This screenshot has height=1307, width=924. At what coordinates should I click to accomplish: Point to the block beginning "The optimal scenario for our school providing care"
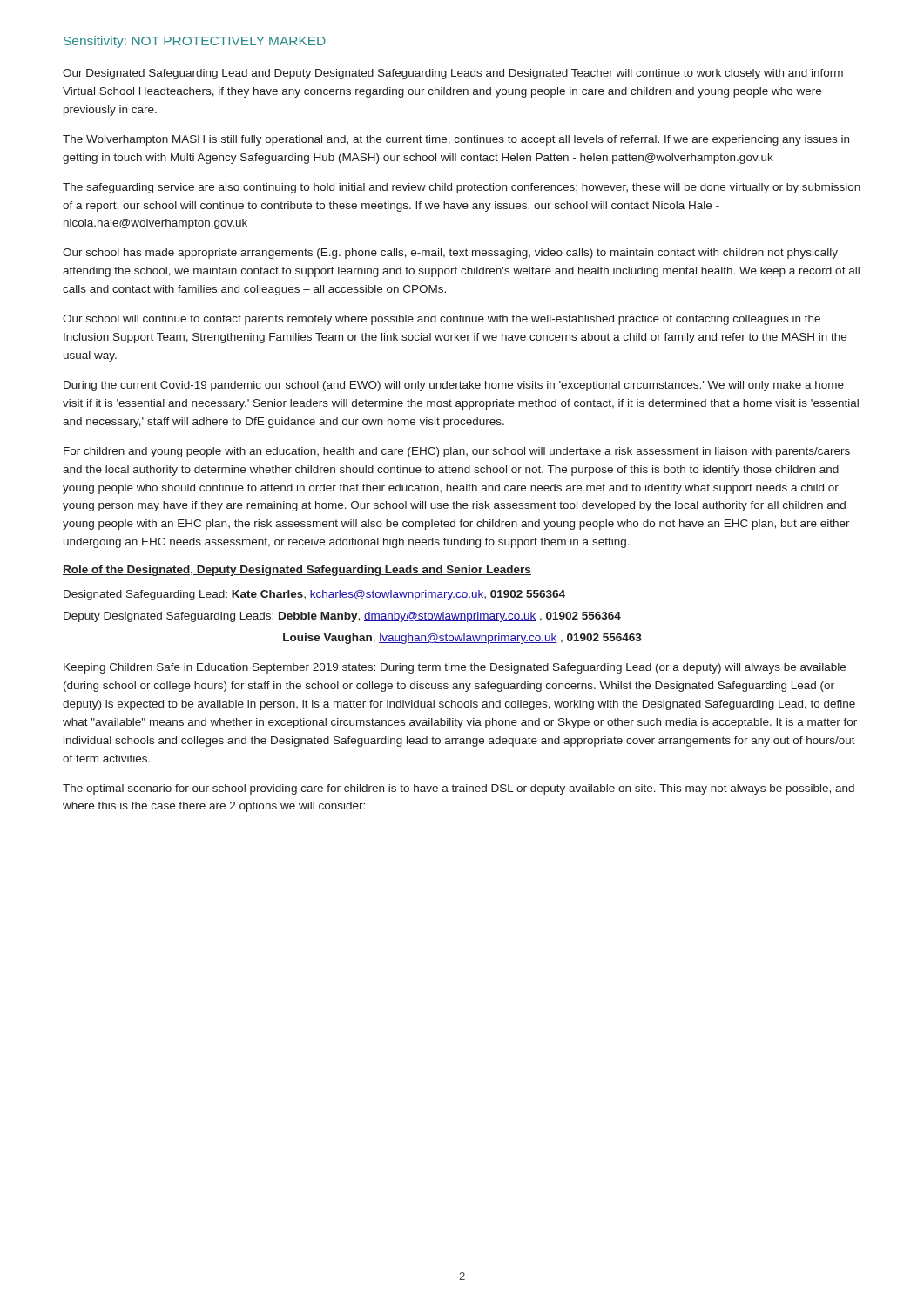459,797
